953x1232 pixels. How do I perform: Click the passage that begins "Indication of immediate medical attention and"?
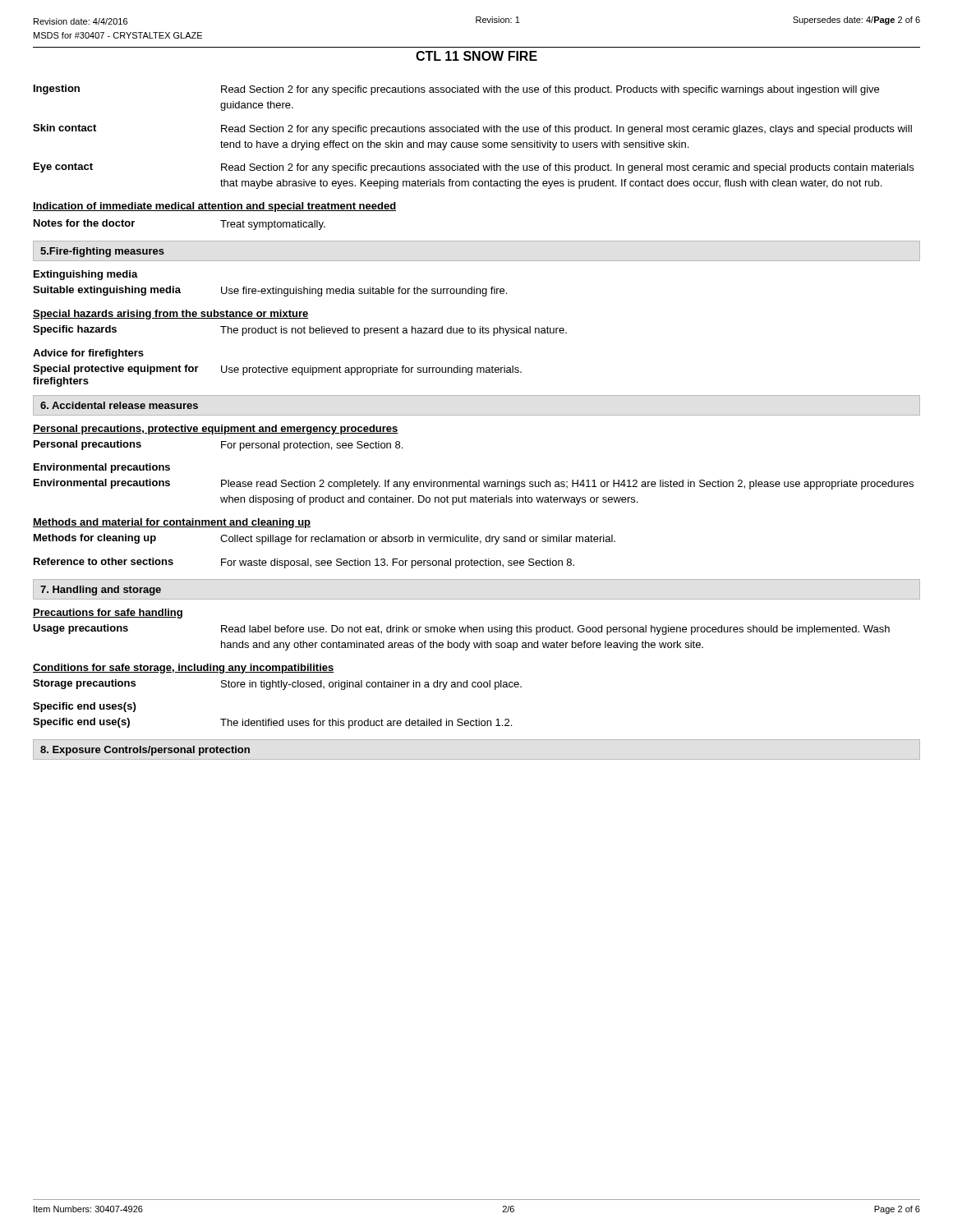pos(214,206)
